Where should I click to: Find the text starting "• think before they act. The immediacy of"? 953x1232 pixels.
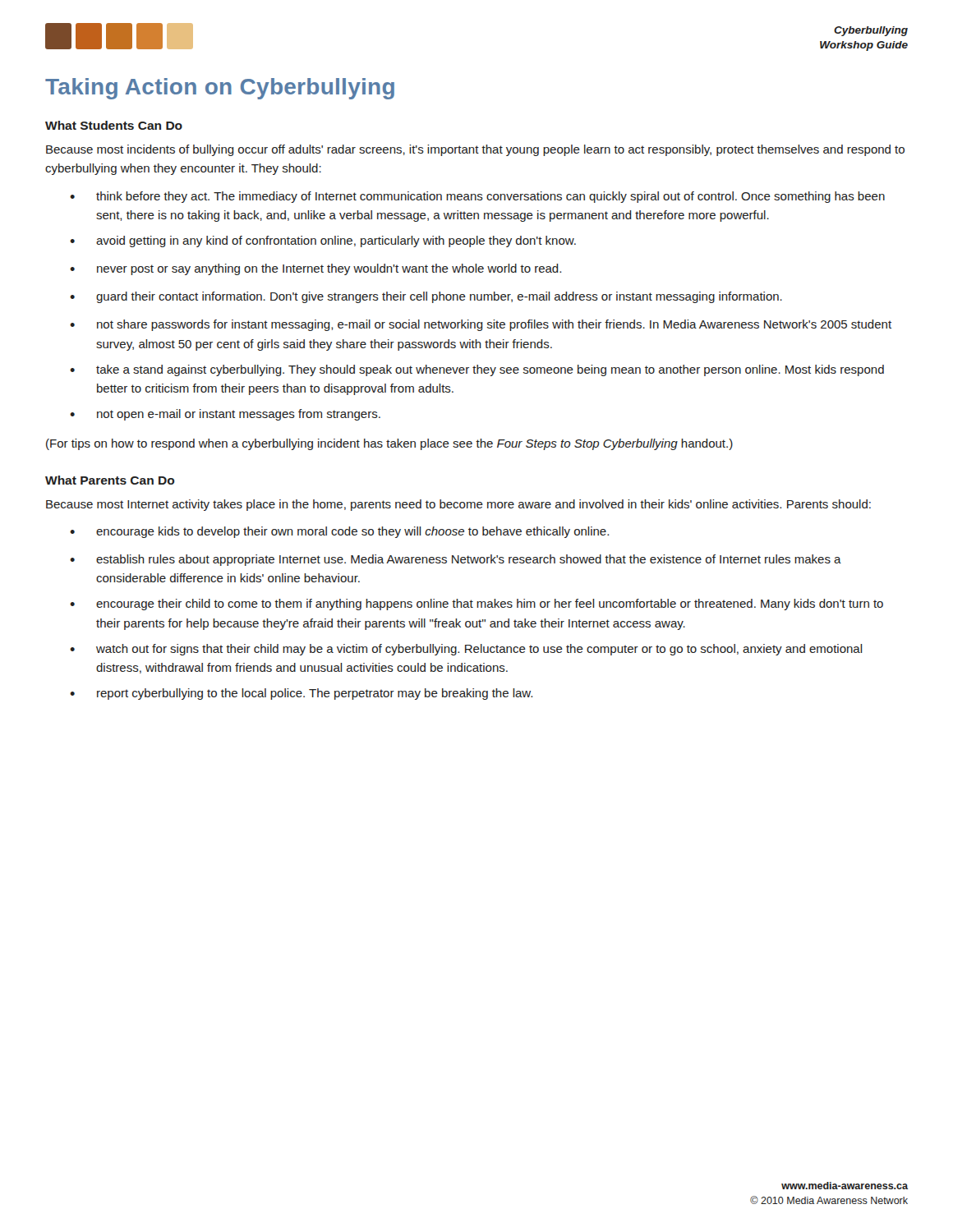pyautogui.click(x=489, y=205)
